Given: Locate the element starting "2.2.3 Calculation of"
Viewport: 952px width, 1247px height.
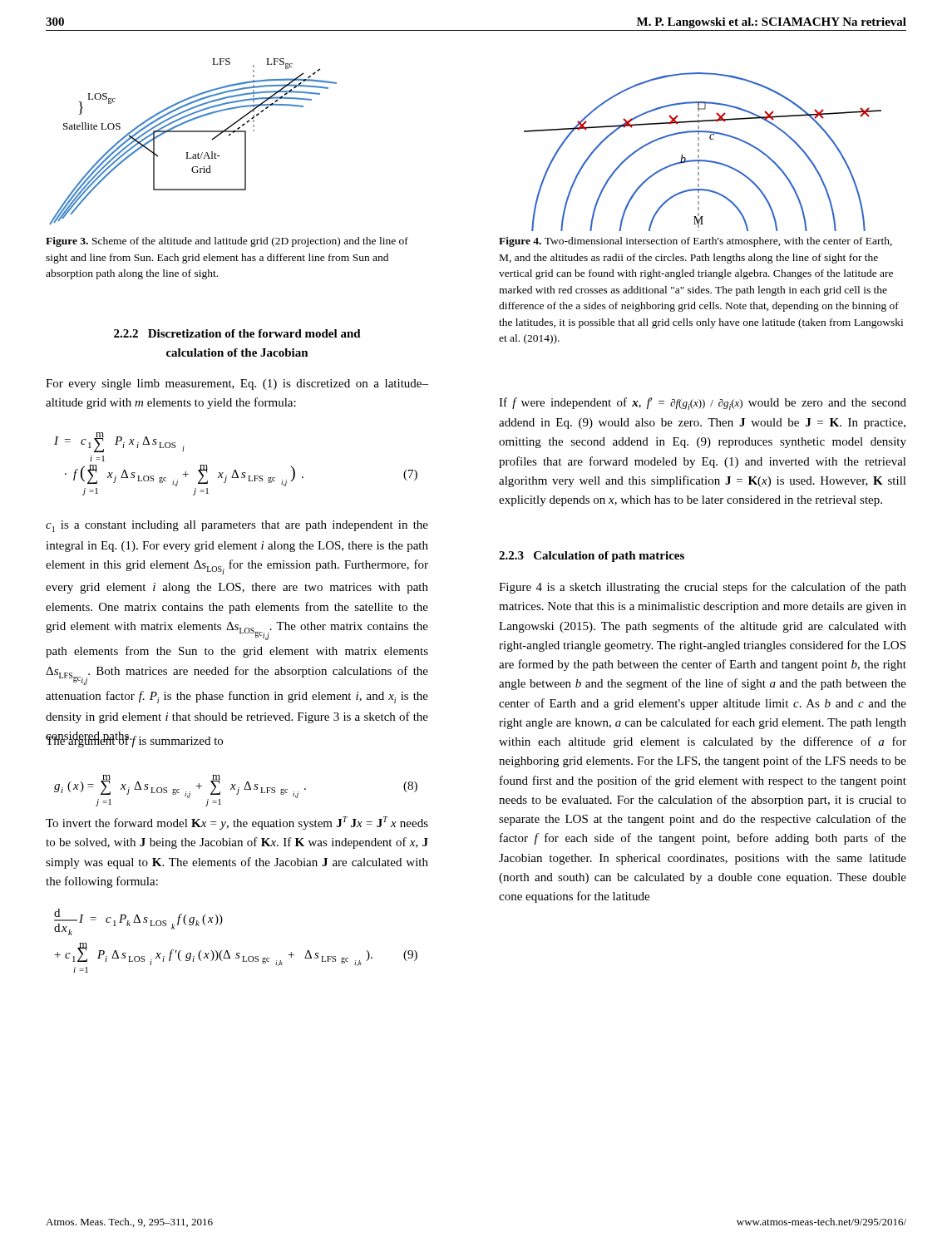Looking at the screenshot, I should click(592, 555).
